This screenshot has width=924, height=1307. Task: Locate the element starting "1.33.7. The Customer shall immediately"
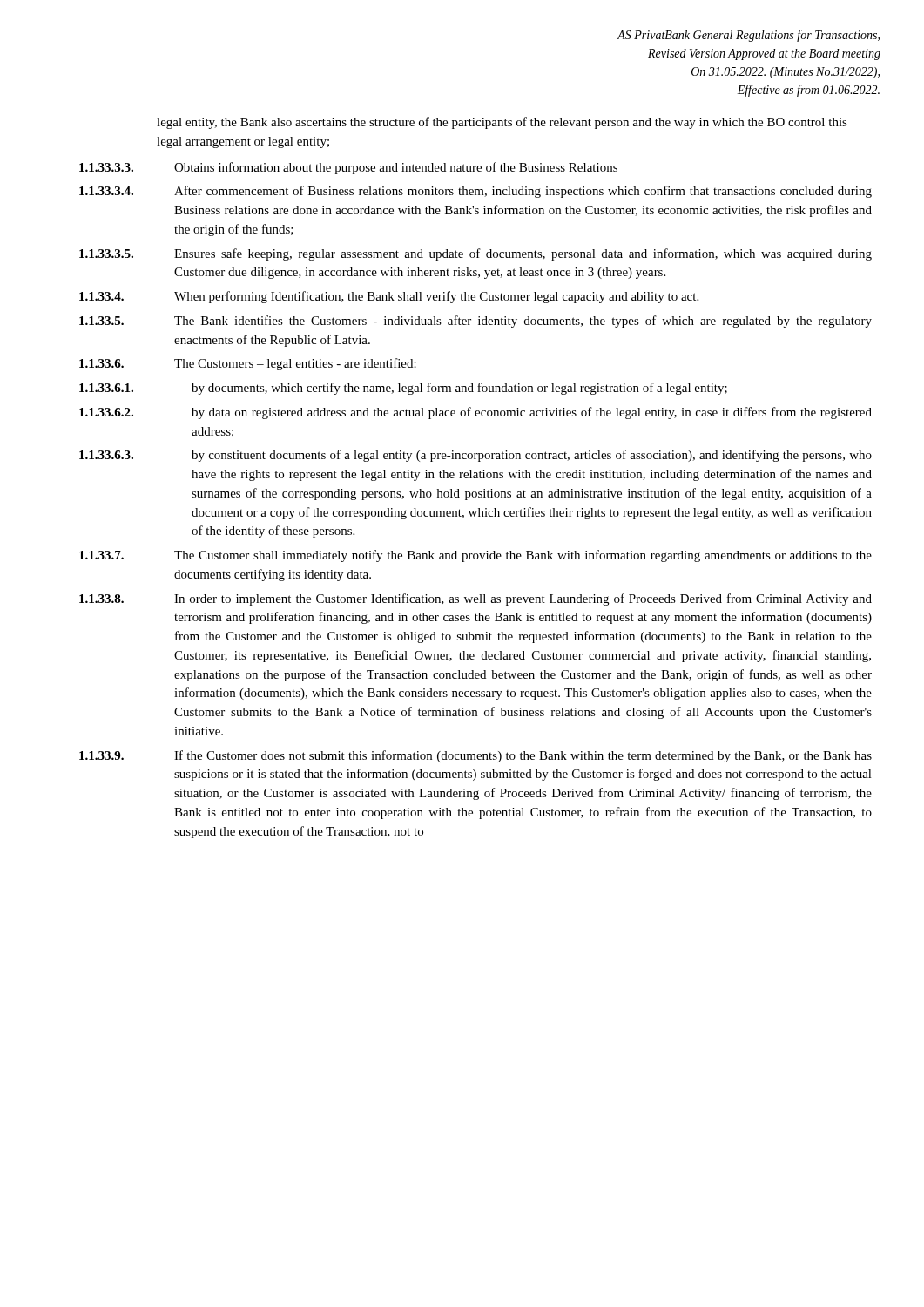(x=475, y=565)
